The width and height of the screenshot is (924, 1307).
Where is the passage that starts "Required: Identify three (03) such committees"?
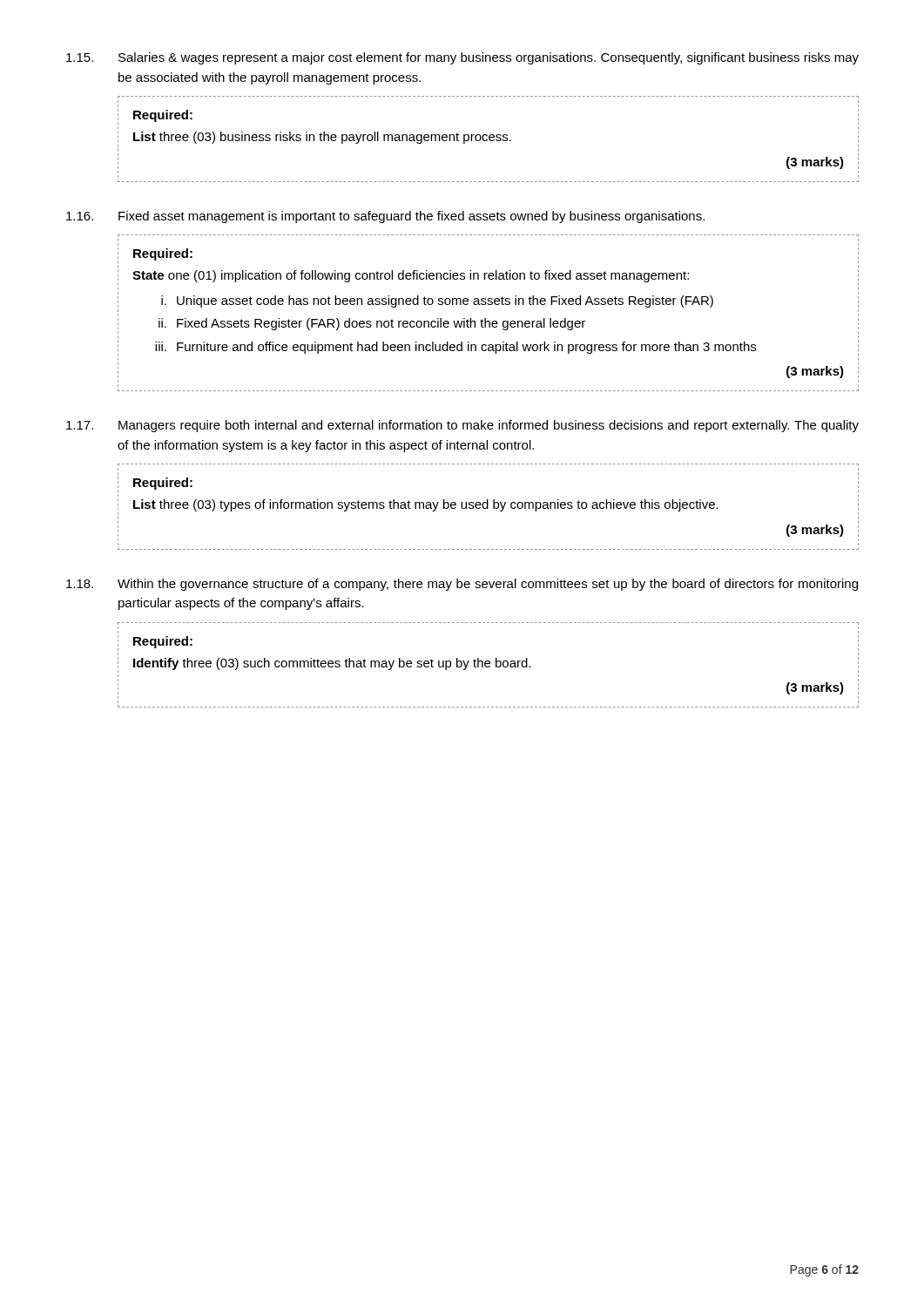[488, 664]
